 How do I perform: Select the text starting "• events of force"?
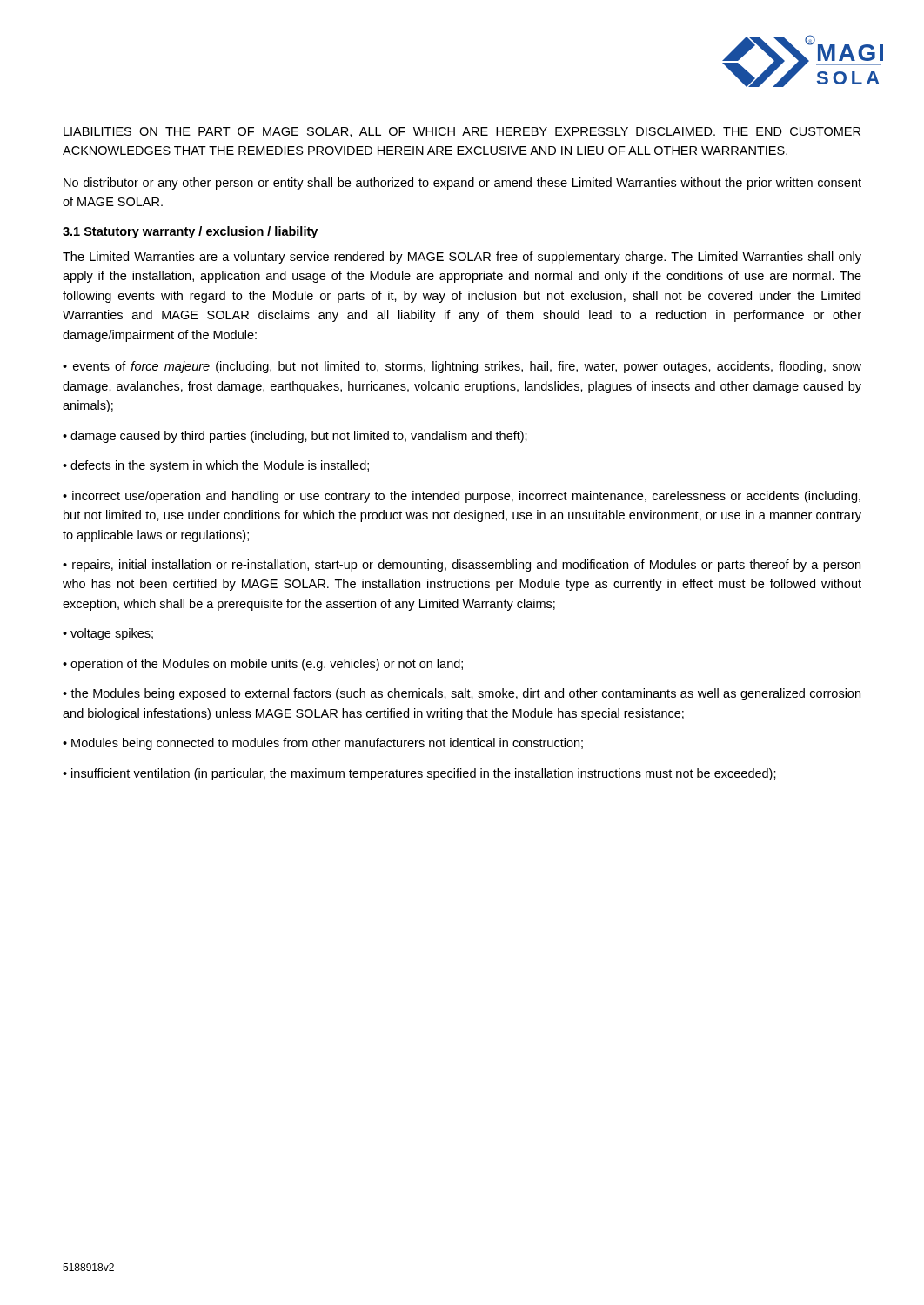pos(462,386)
